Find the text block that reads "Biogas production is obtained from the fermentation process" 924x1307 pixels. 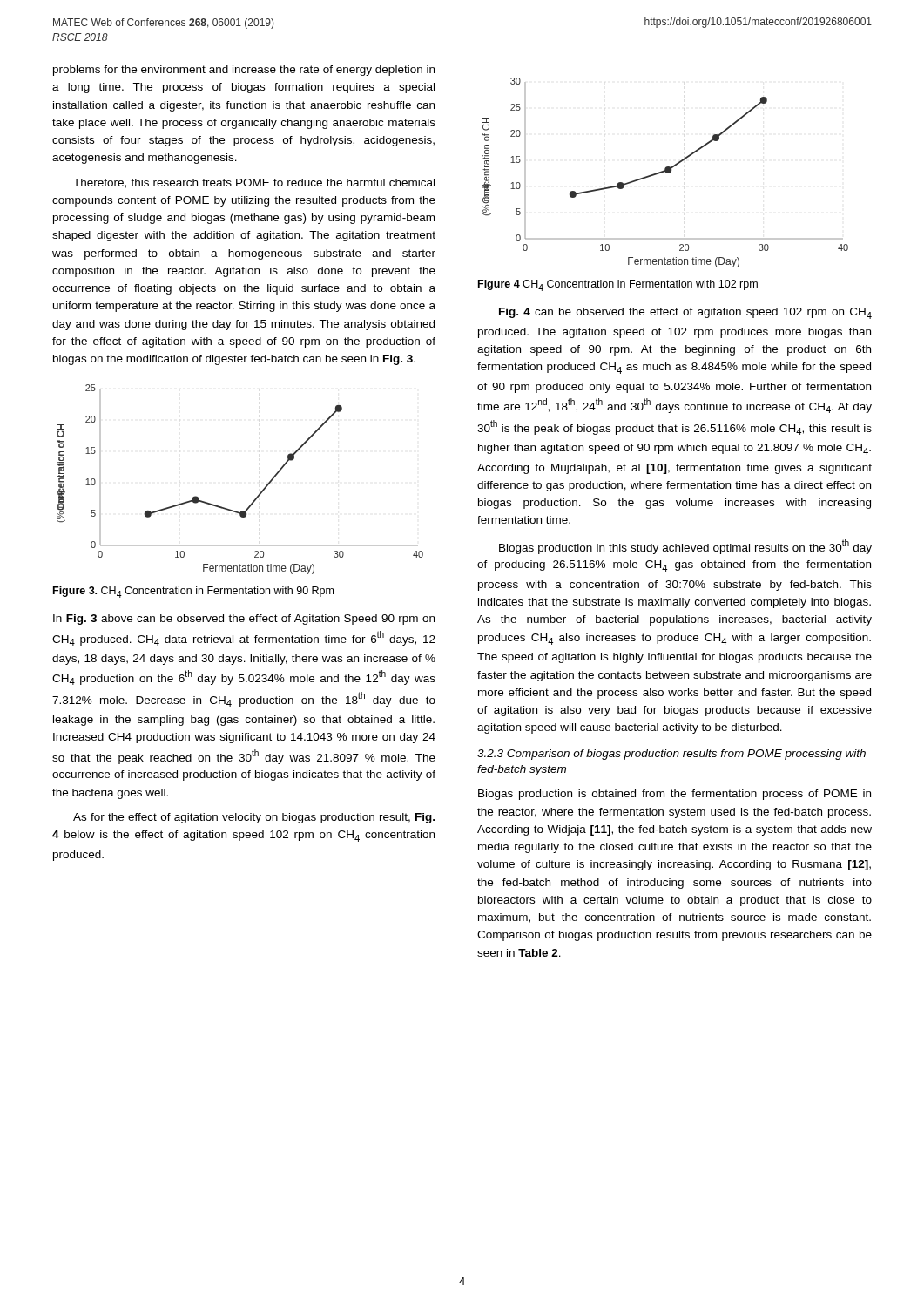tap(674, 874)
